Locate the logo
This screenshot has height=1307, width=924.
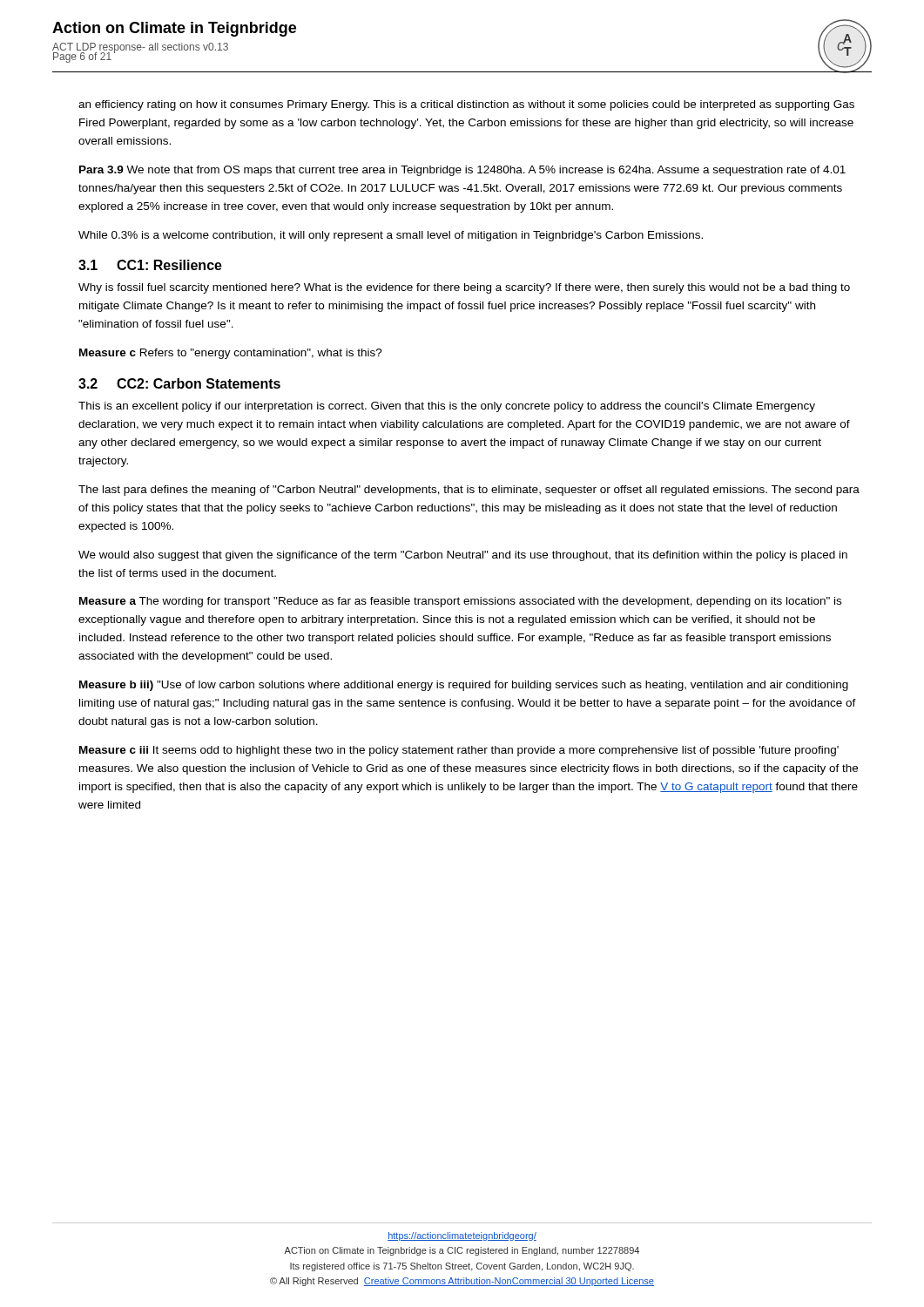[x=845, y=46]
